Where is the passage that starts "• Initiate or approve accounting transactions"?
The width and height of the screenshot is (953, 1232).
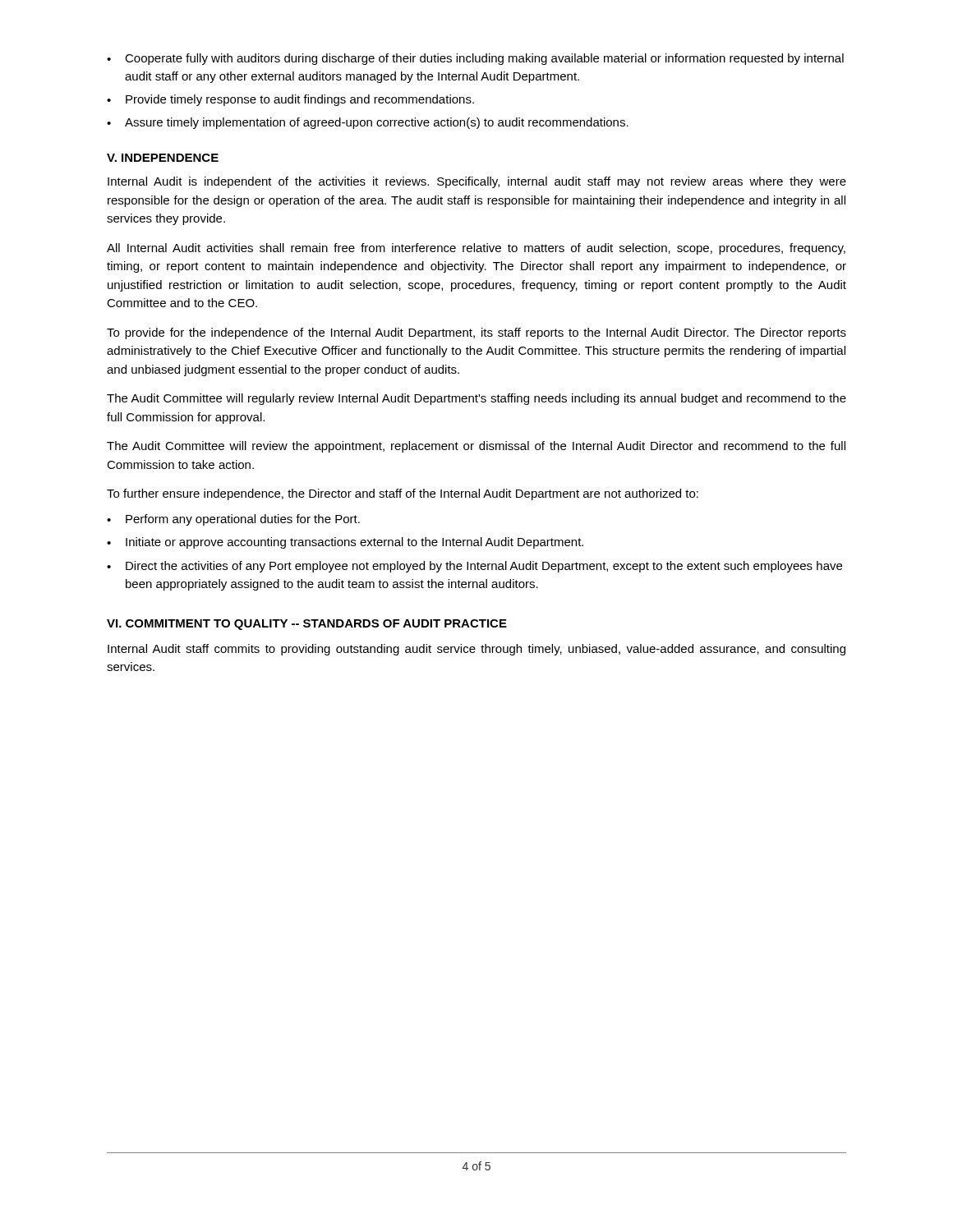click(476, 543)
